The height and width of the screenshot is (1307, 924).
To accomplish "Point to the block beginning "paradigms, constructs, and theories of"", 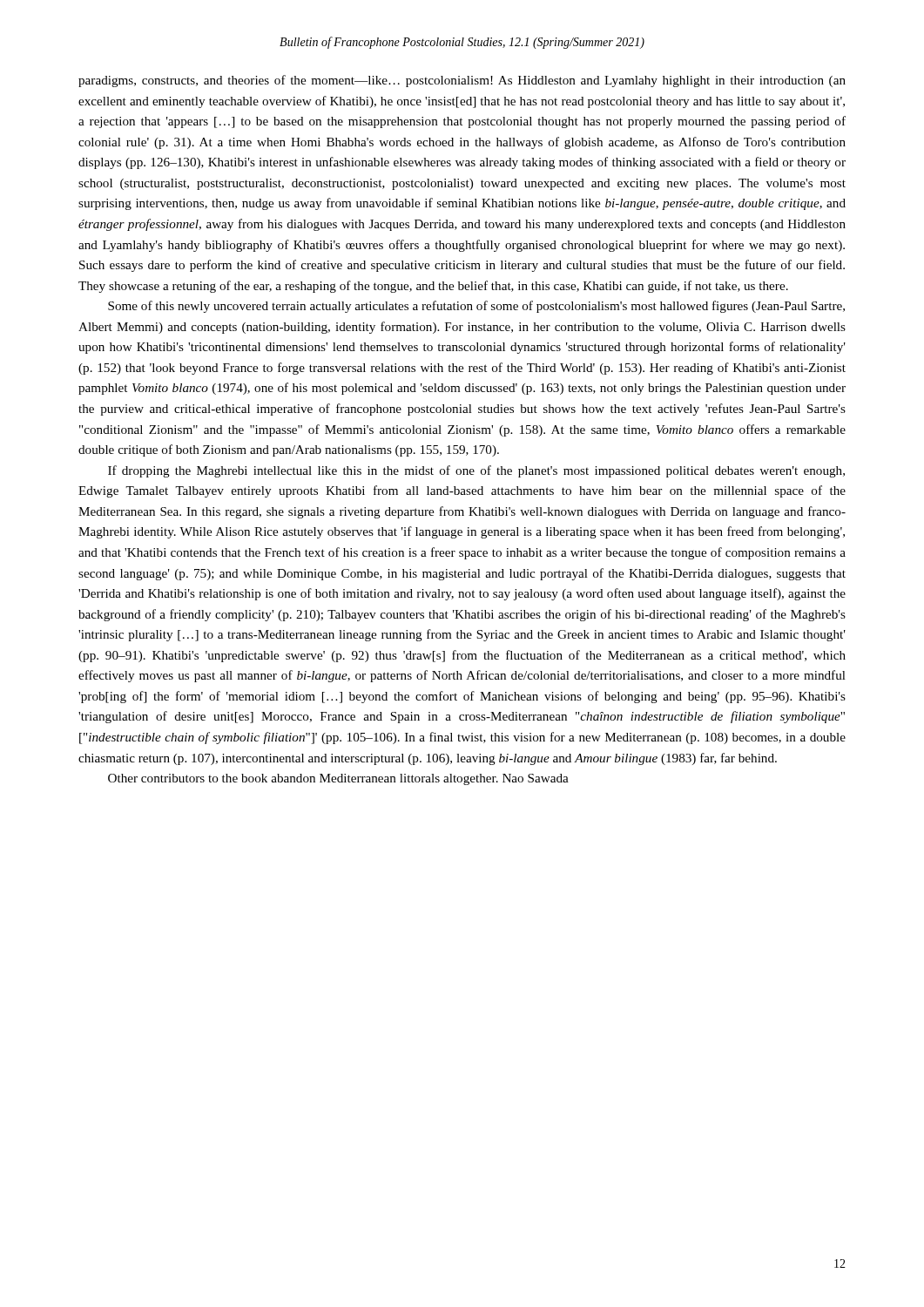I will [462, 183].
